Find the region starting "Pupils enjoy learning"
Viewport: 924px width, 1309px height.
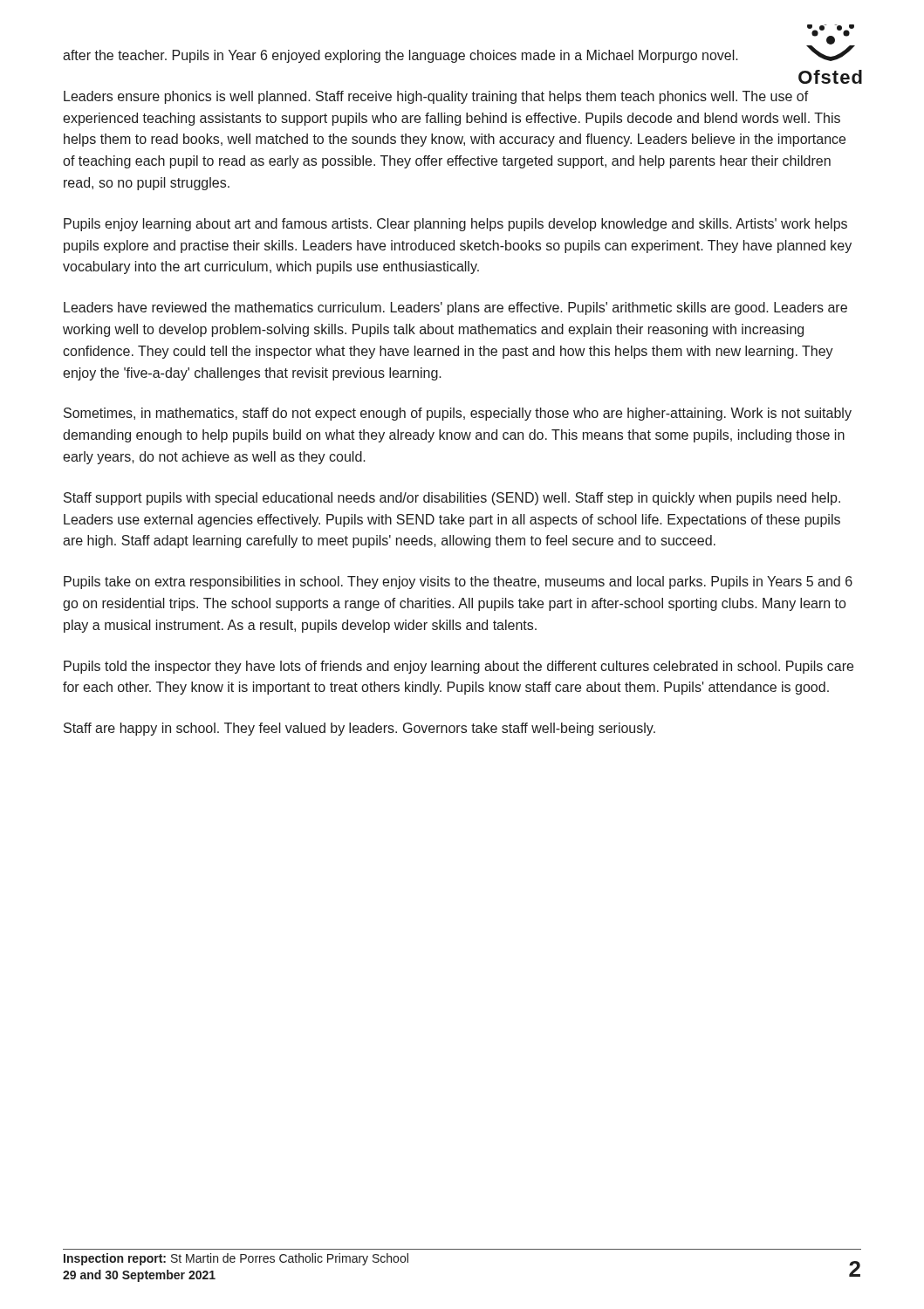[x=462, y=246]
